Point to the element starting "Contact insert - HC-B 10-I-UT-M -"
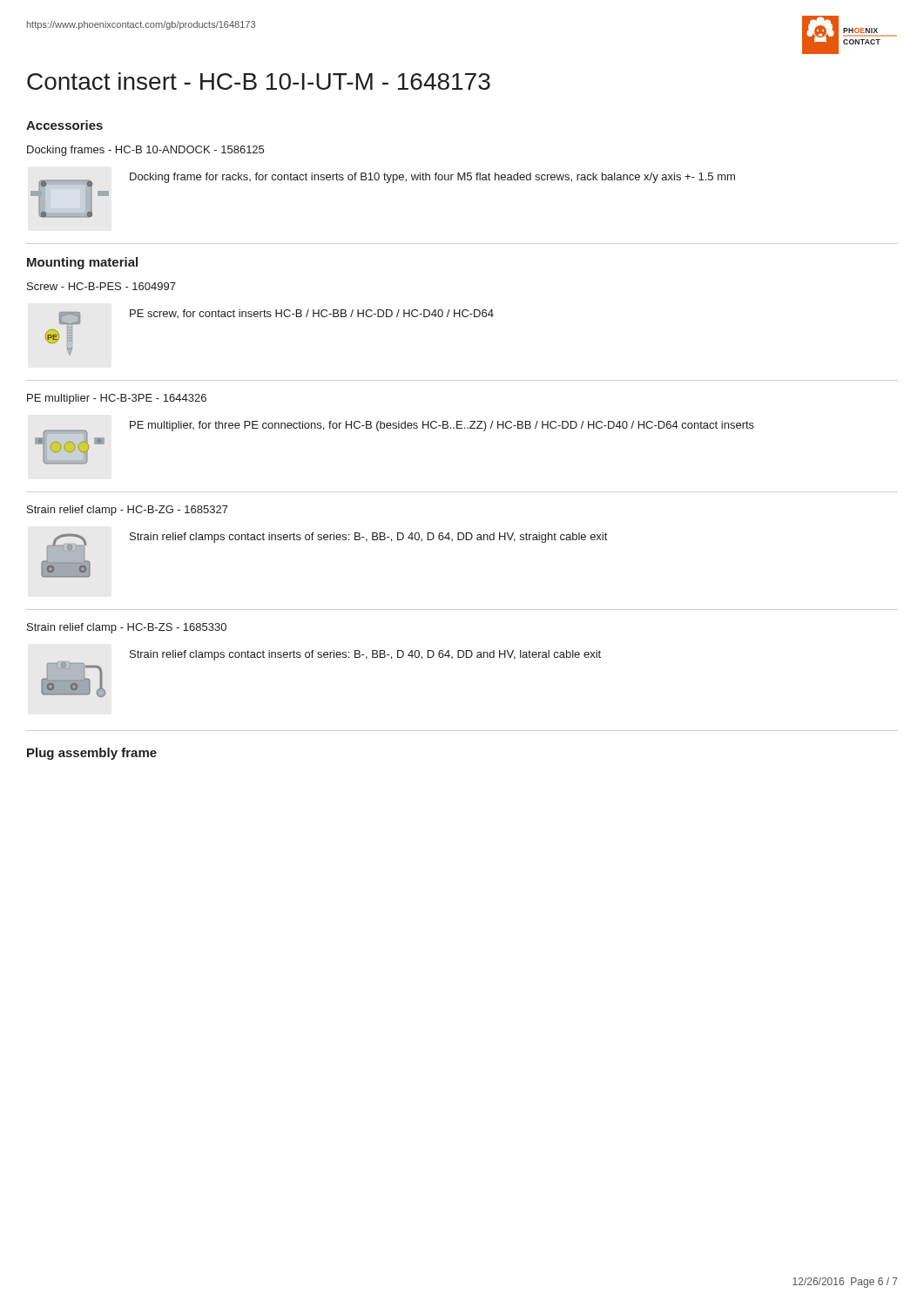The image size is (924, 1307). 259,81
